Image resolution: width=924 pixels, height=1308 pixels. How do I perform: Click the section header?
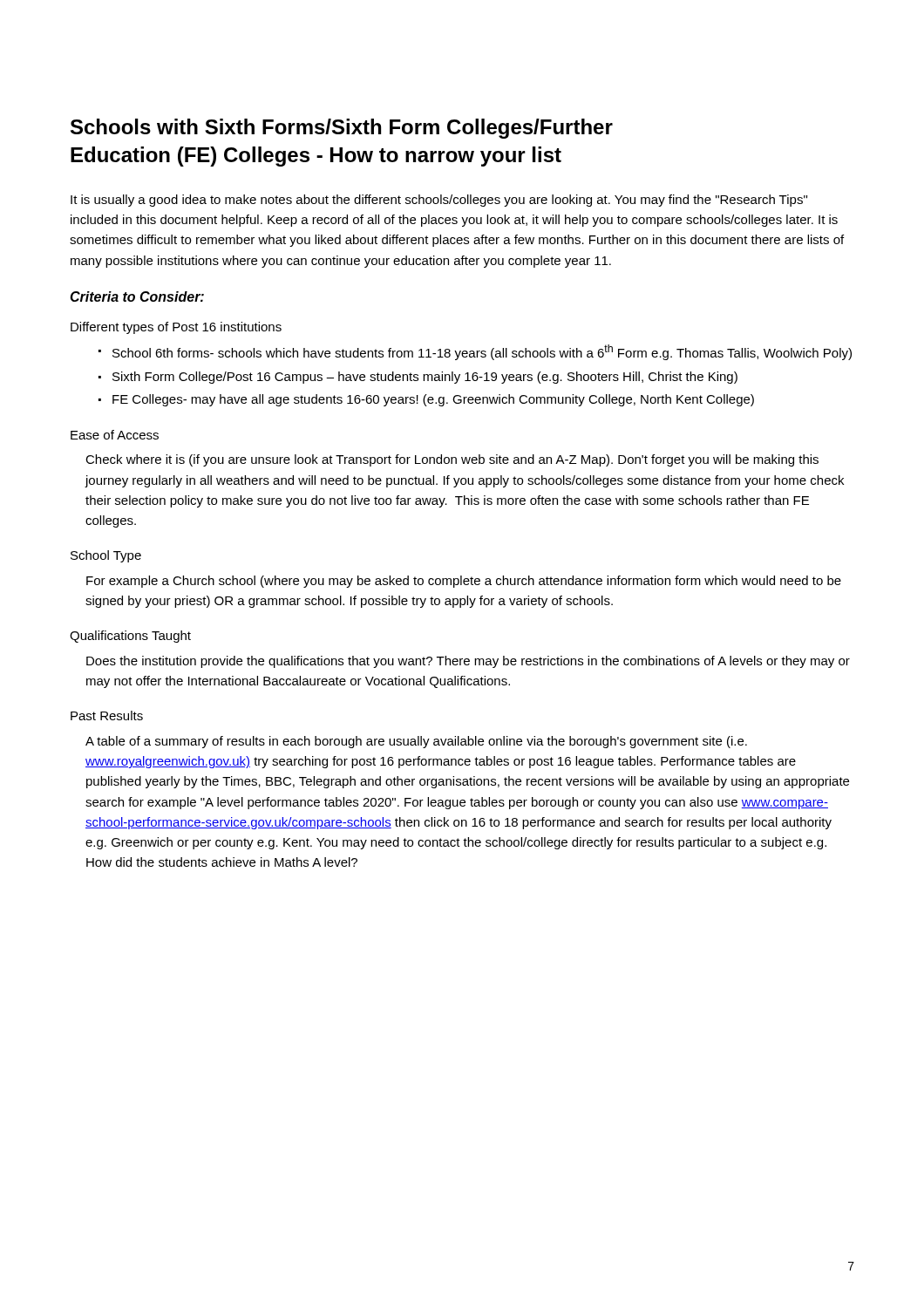tap(462, 297)
